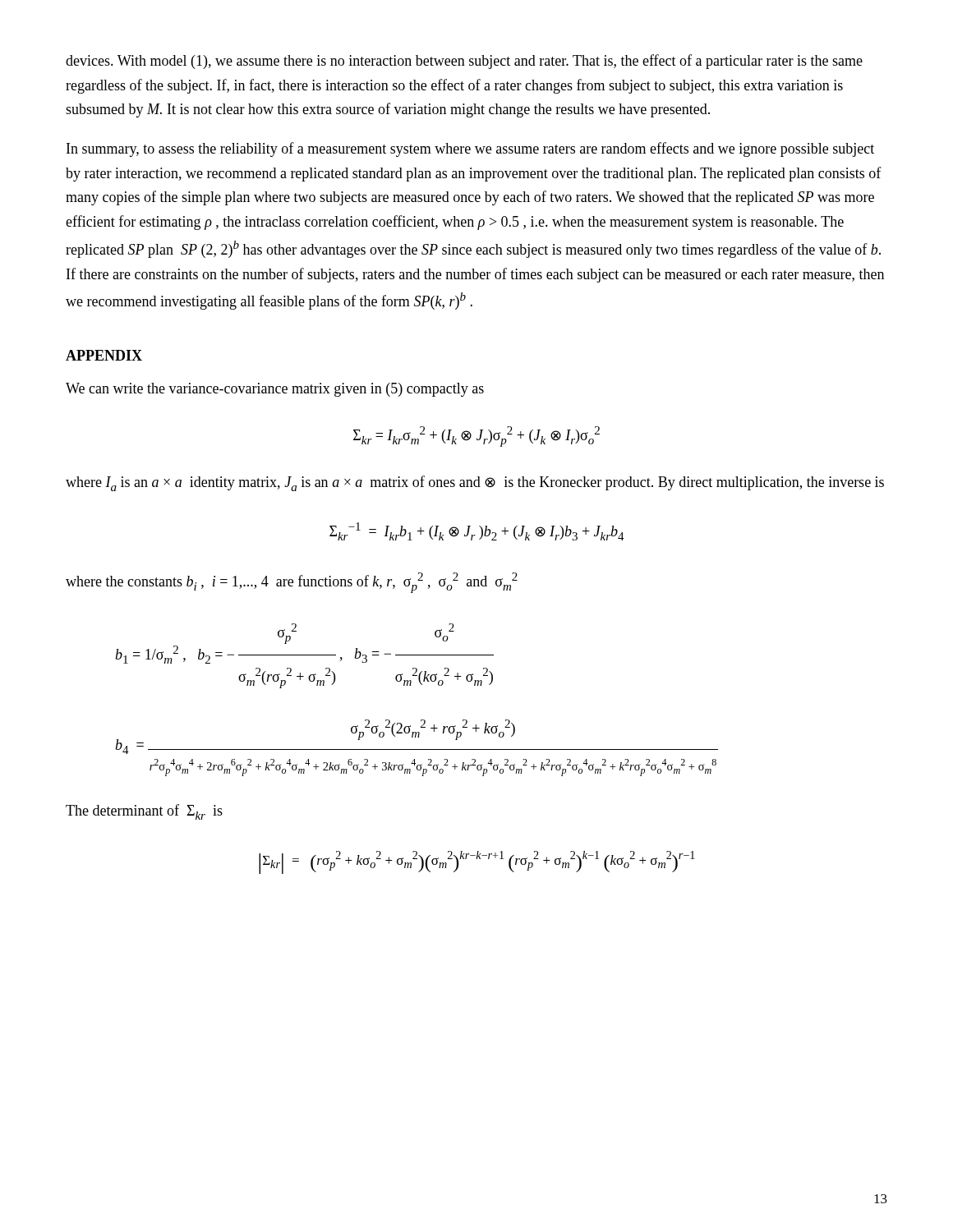Image resolution: width=953 pixels, height=1232 pixels.
Task: Locate the section header
Action: (x=476, y=356)
